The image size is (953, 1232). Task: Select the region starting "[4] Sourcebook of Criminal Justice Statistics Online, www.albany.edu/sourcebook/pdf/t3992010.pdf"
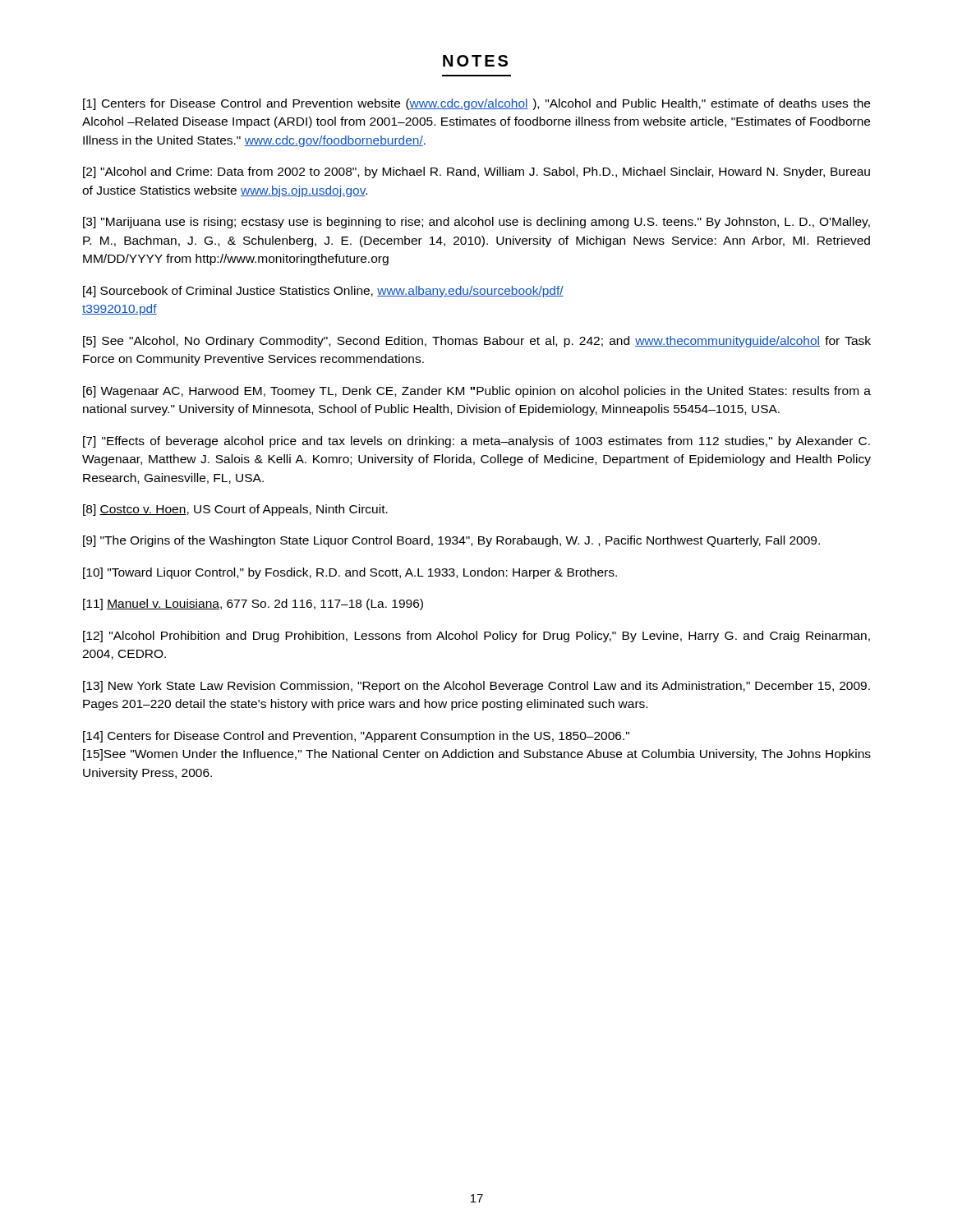coord(323,299)
